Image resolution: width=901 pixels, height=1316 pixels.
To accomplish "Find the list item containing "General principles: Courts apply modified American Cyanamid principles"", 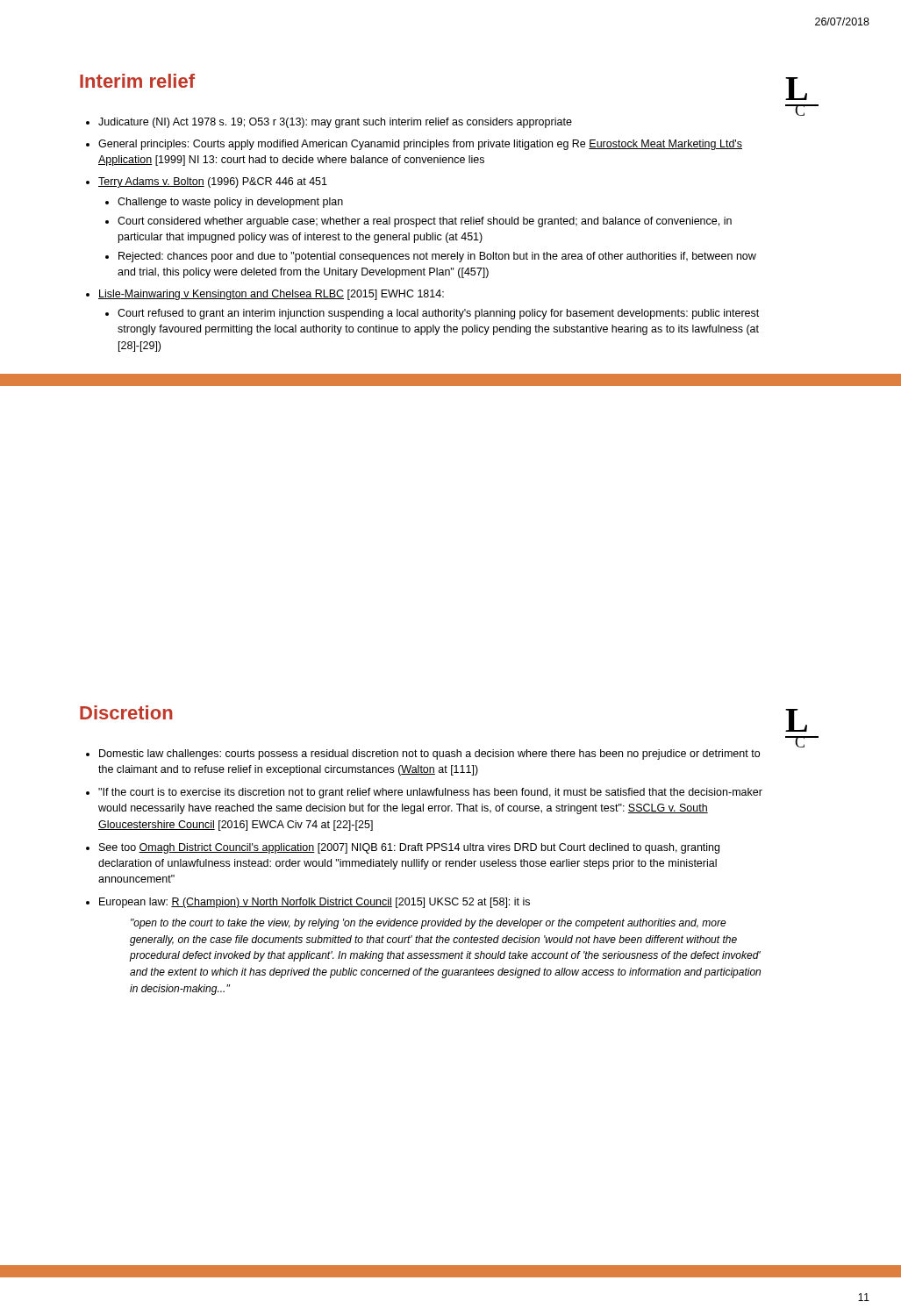I will pos(420,152).
